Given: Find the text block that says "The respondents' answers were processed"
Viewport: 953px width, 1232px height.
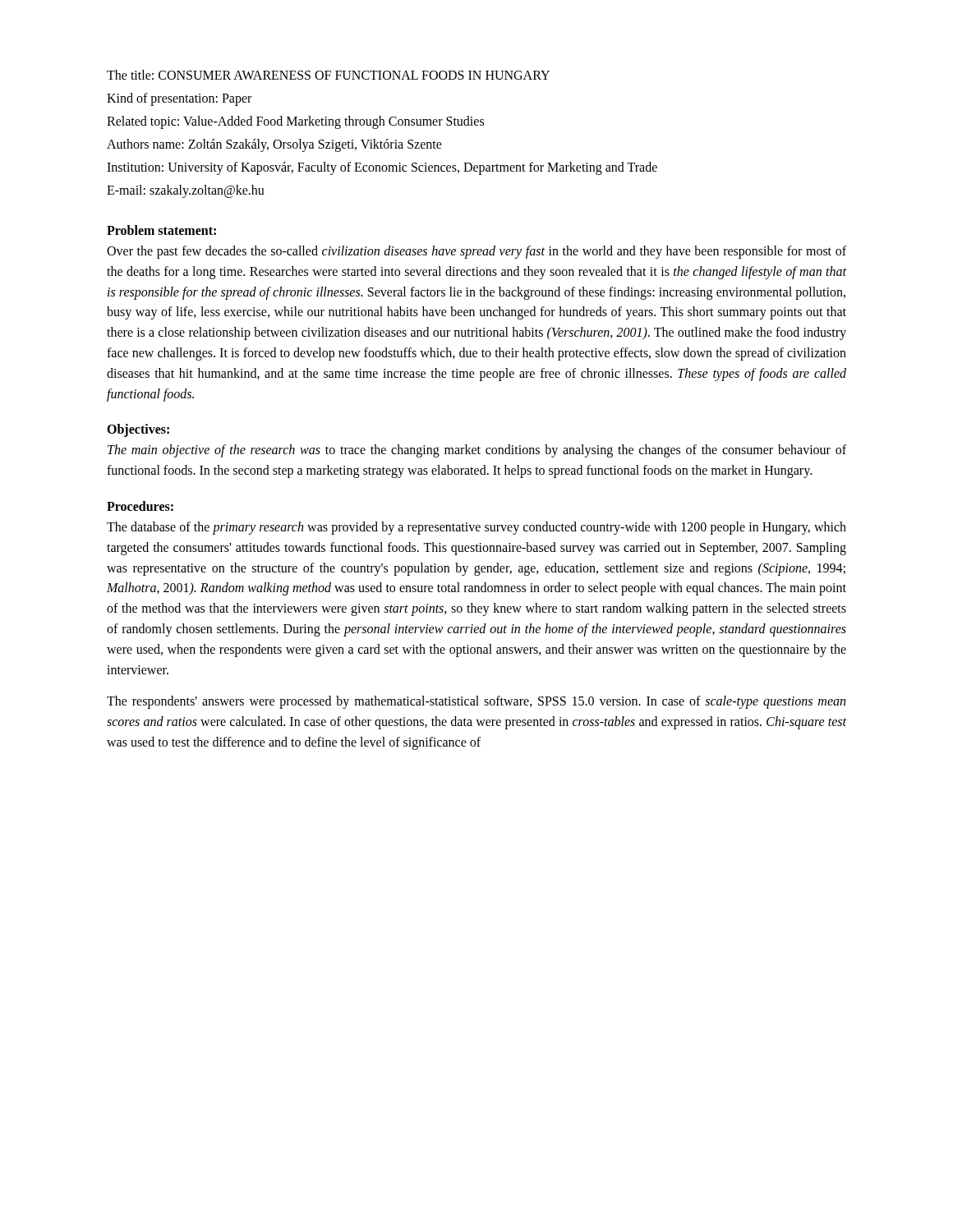Looking at the screenshot, I should point(476,722).
